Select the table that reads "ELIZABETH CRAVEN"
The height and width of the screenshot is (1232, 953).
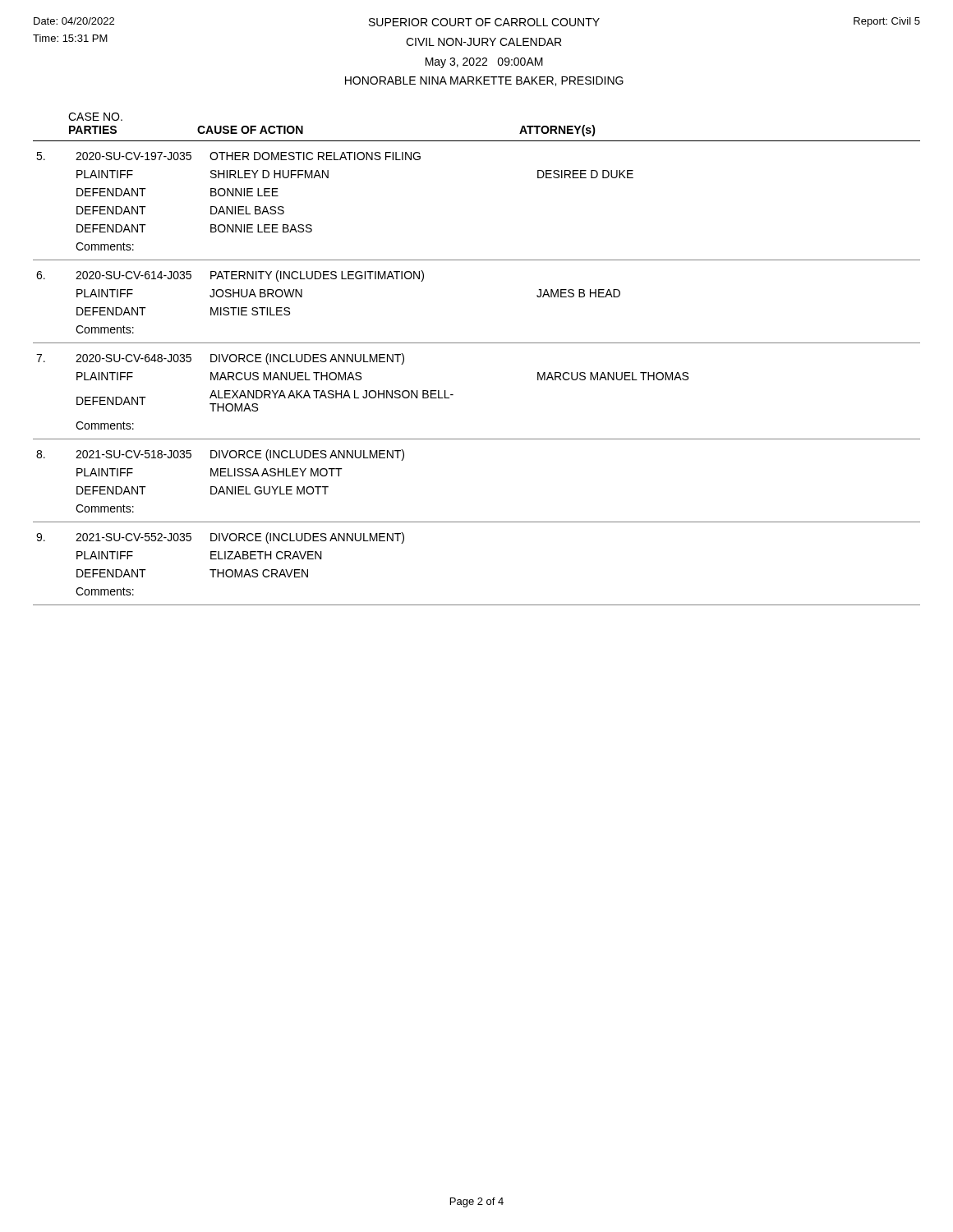[x=476, y=564]
